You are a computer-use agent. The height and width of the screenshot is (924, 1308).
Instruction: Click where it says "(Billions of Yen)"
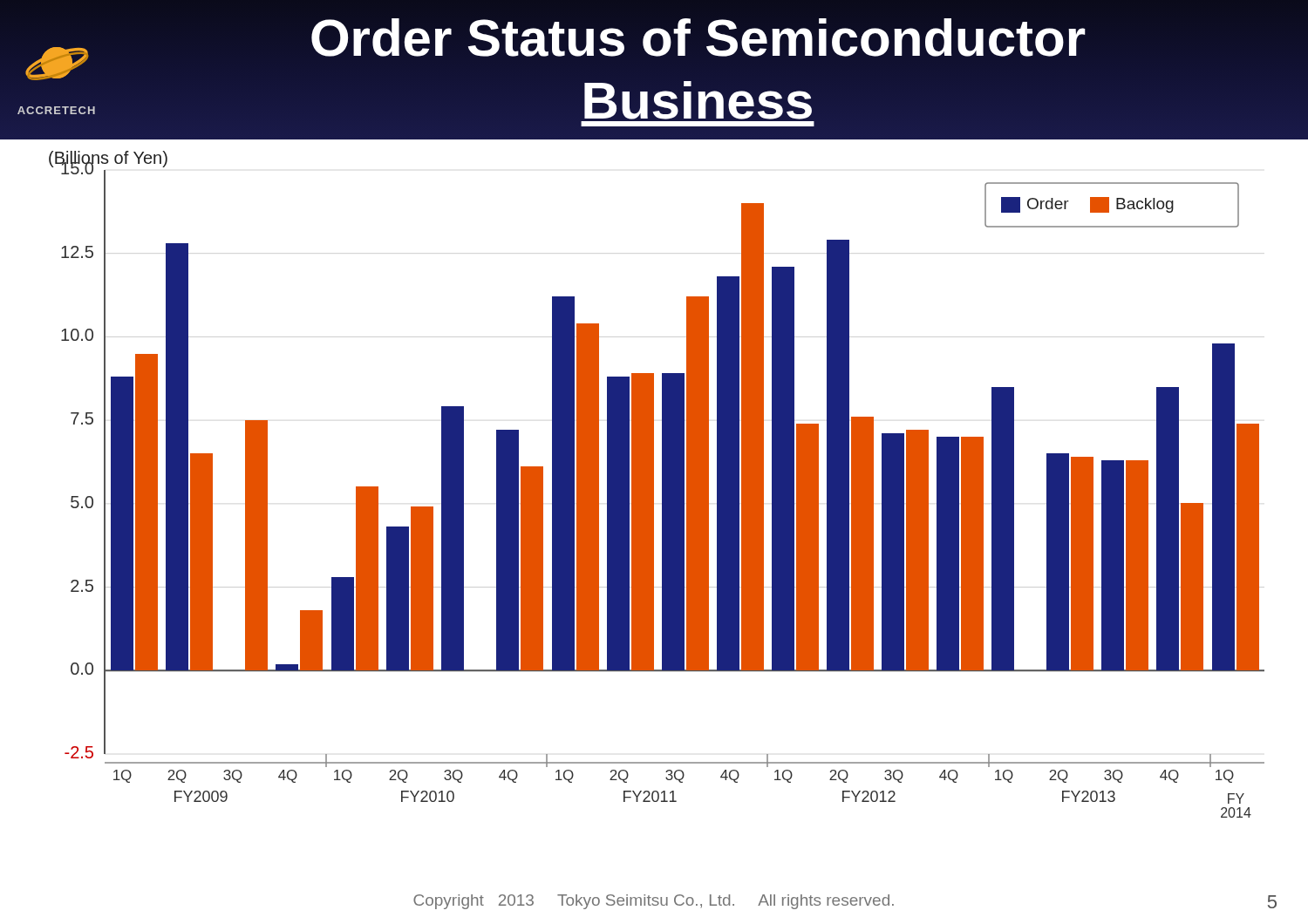[108, 158]
